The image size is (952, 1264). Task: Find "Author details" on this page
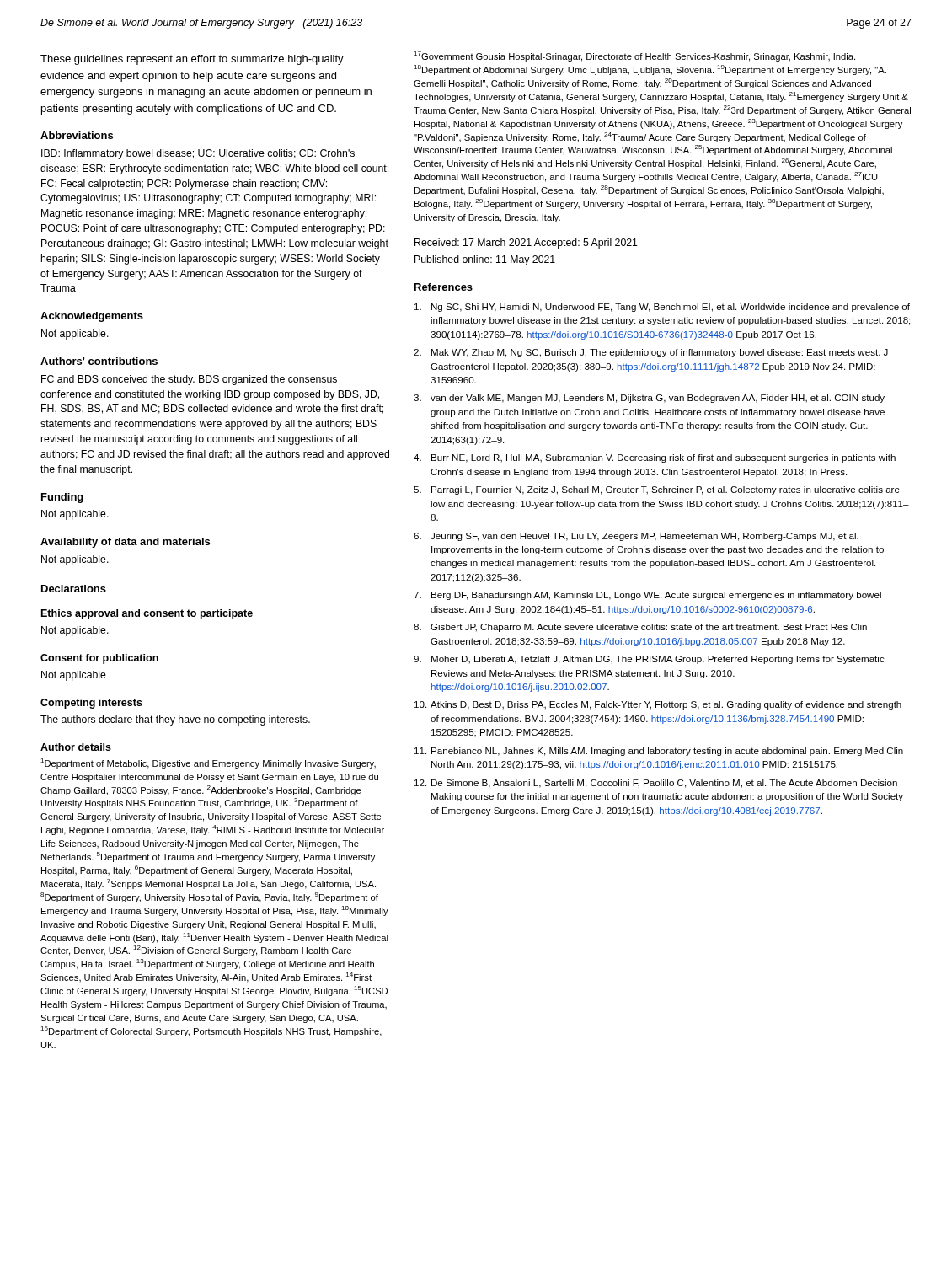pos(76,747)
